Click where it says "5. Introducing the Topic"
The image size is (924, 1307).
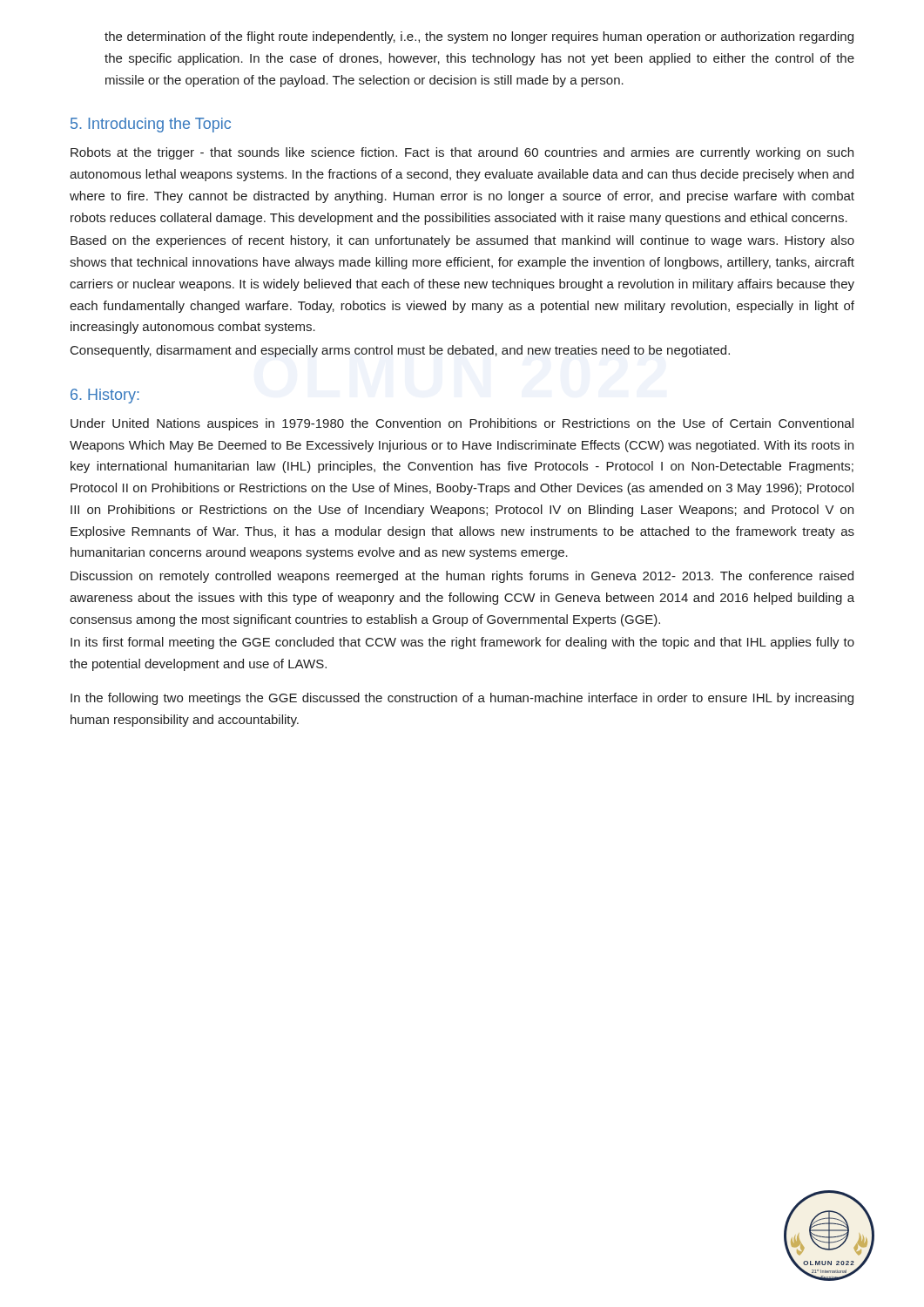click(x=151, y=124)
